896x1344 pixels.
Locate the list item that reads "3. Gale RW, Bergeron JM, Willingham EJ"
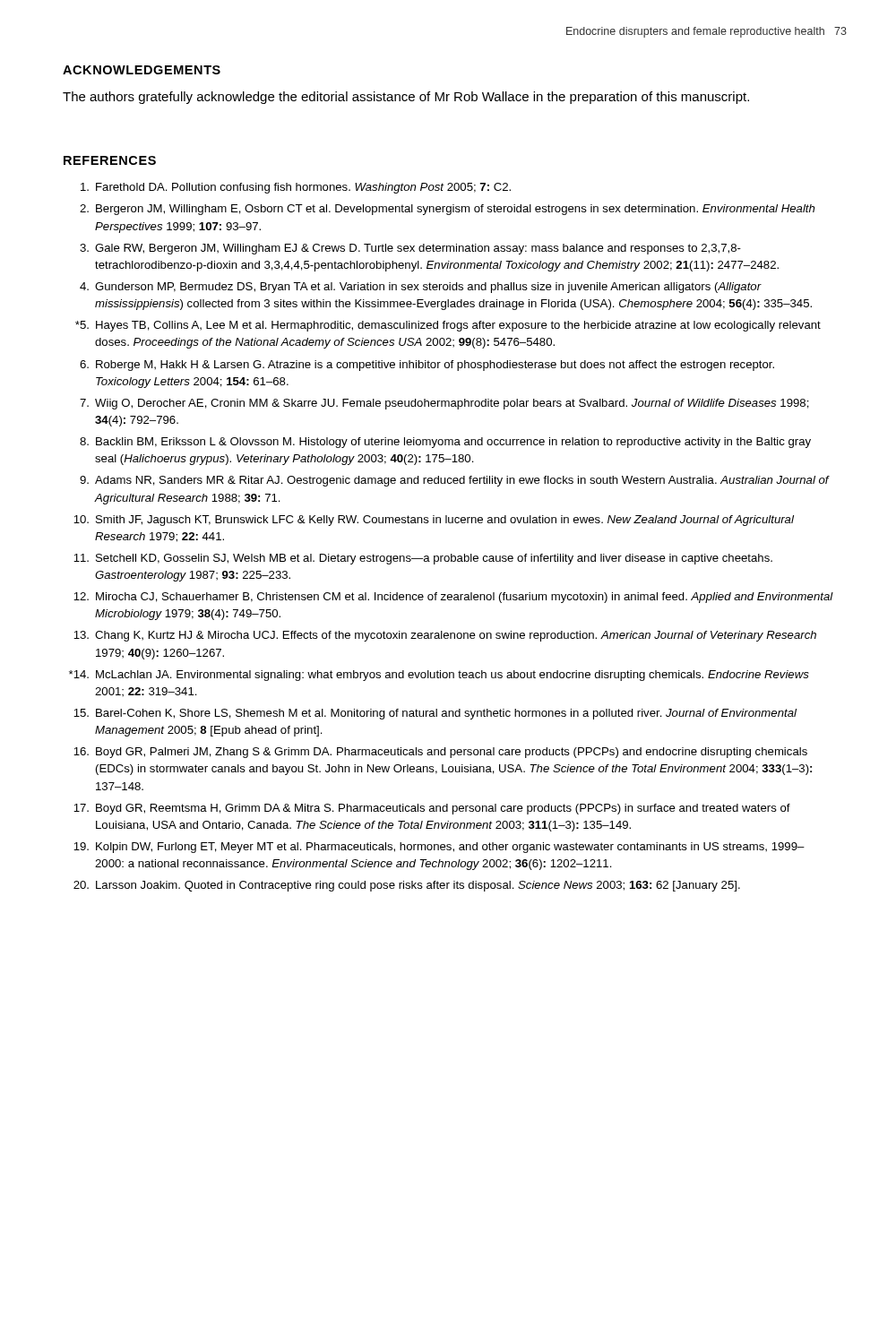448,256
